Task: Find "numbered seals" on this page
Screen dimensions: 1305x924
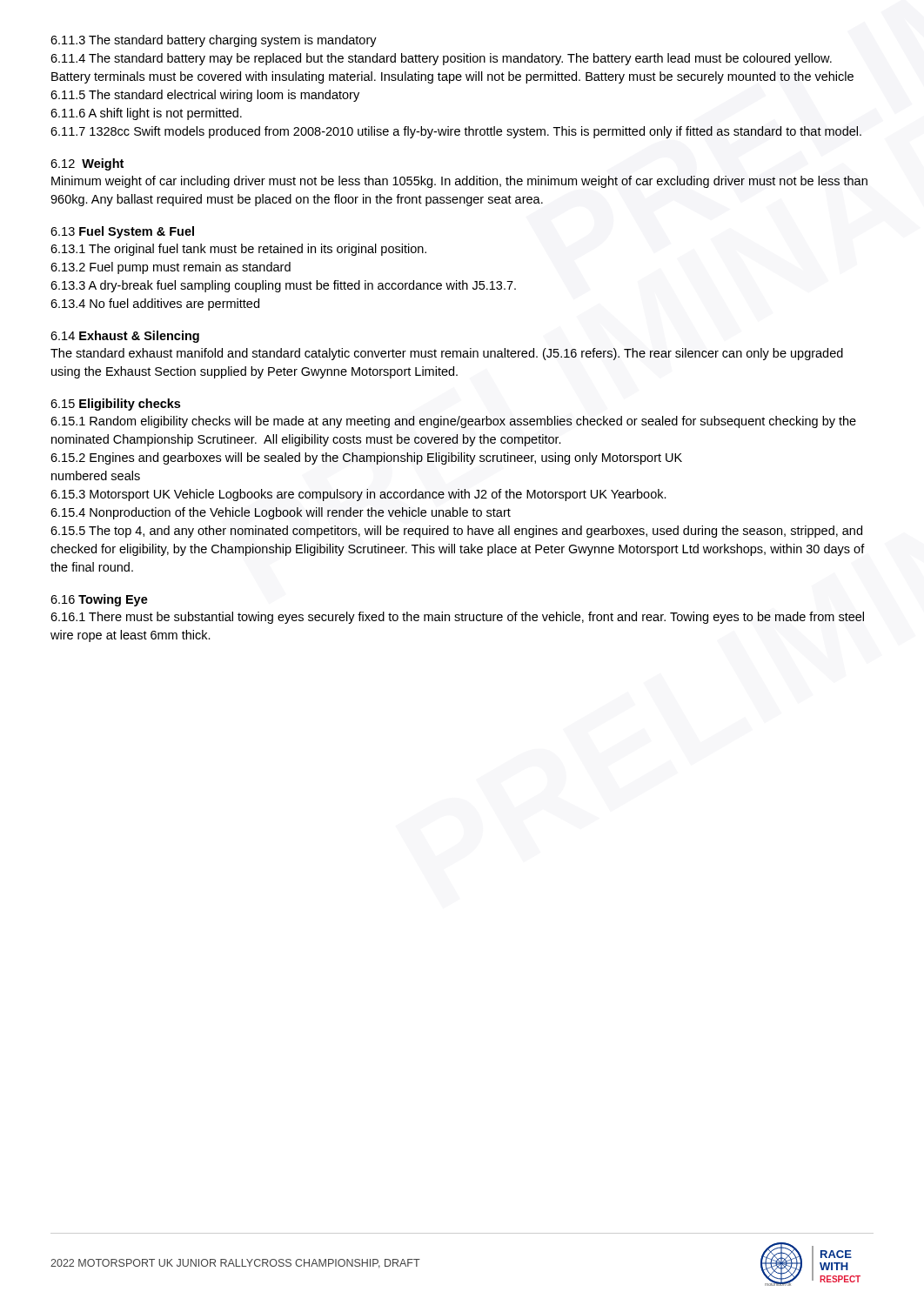Action: (x=95, y=476)
